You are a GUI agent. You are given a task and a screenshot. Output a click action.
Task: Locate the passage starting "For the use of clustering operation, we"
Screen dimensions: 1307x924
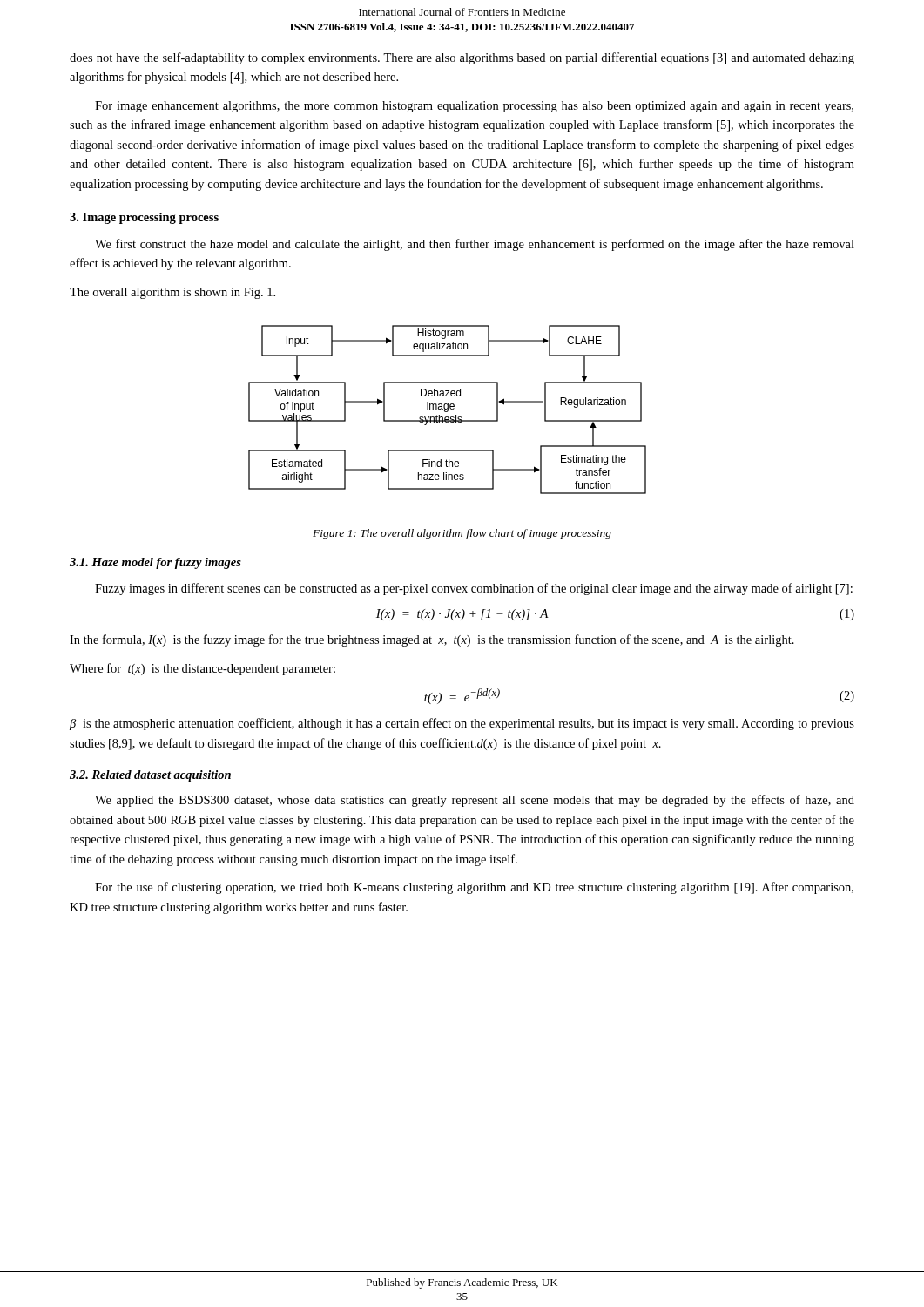(x=462, y=897)
